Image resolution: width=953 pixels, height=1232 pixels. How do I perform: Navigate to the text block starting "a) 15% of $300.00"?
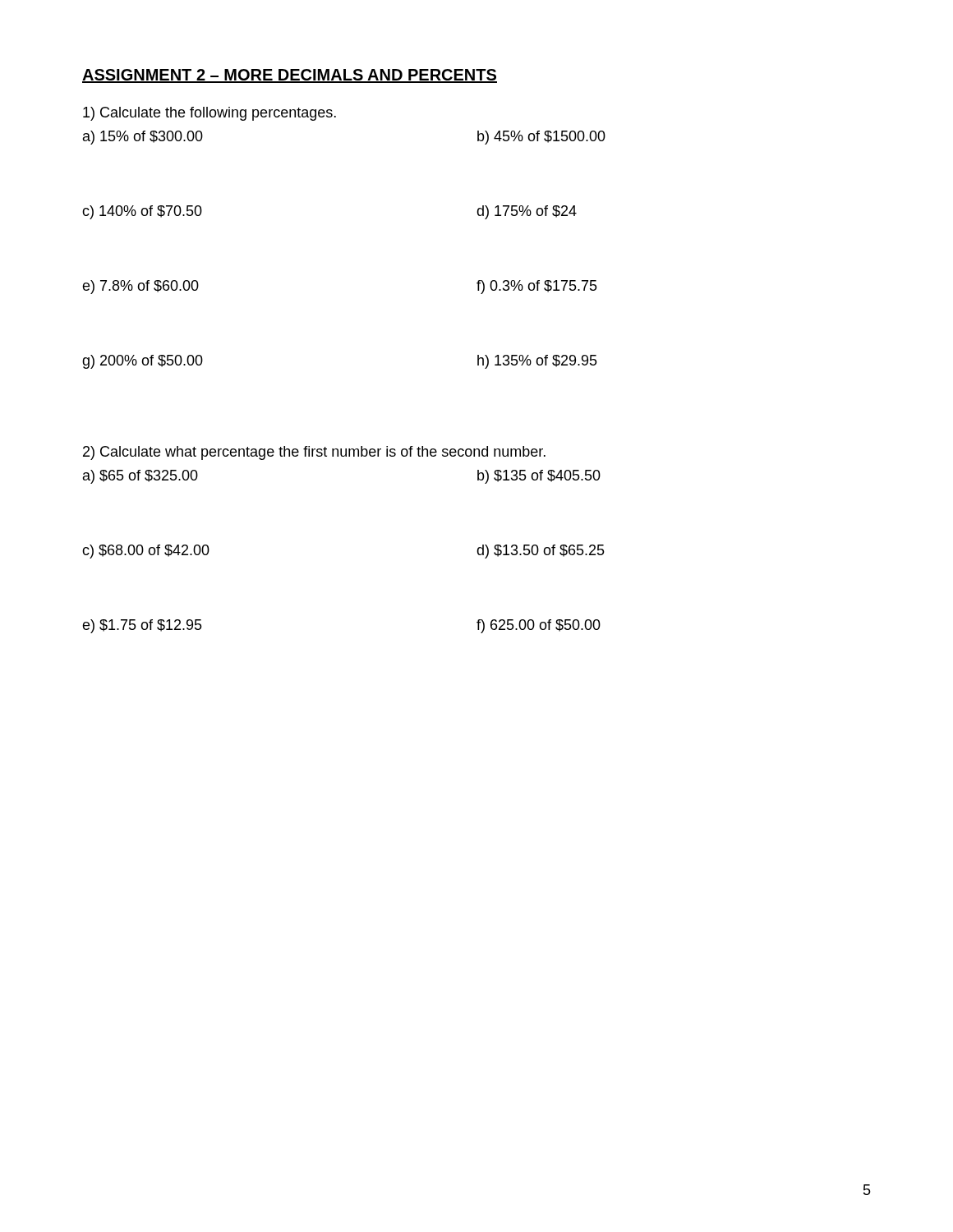pos(143,136)
